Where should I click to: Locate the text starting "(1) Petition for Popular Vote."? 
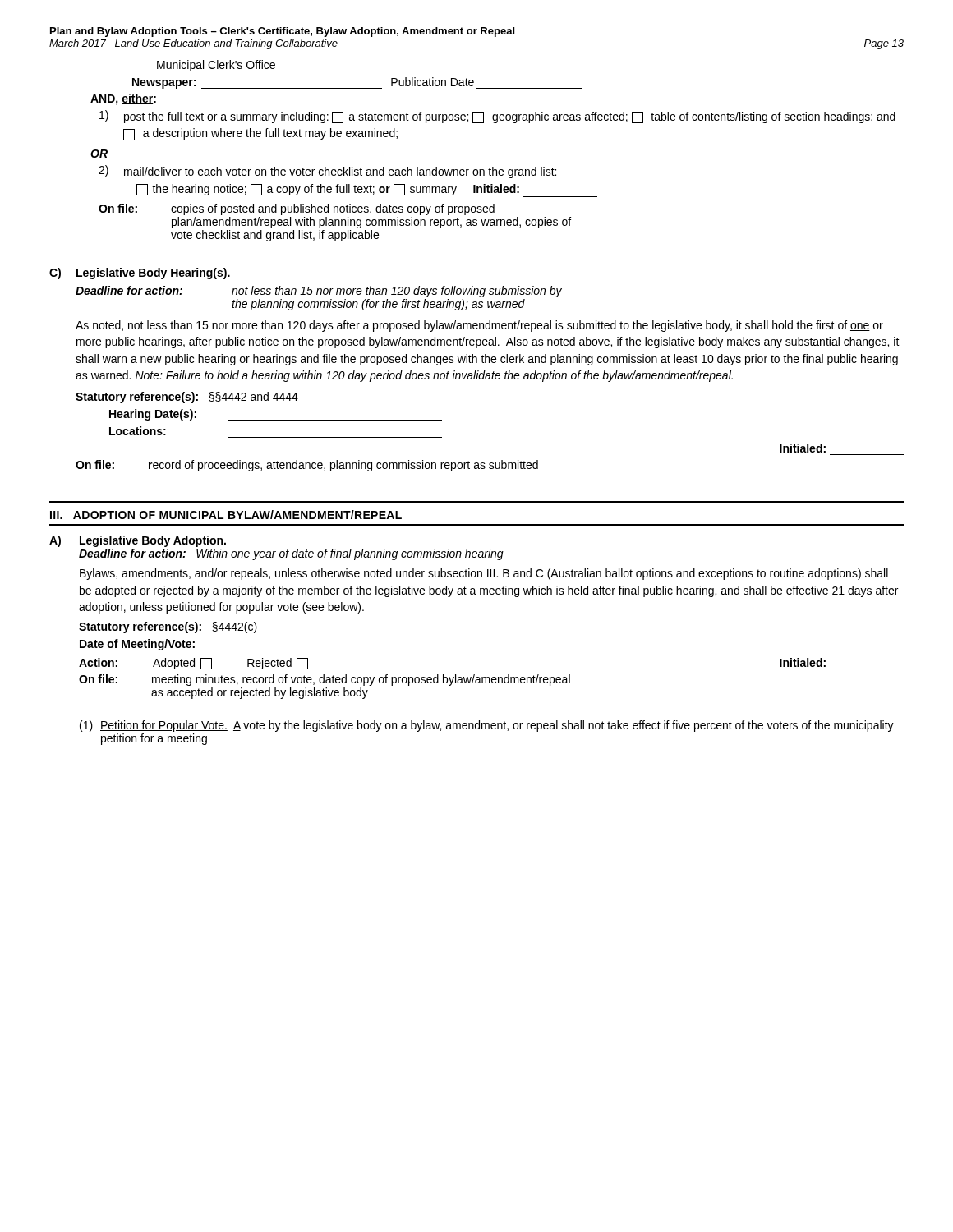491,732
